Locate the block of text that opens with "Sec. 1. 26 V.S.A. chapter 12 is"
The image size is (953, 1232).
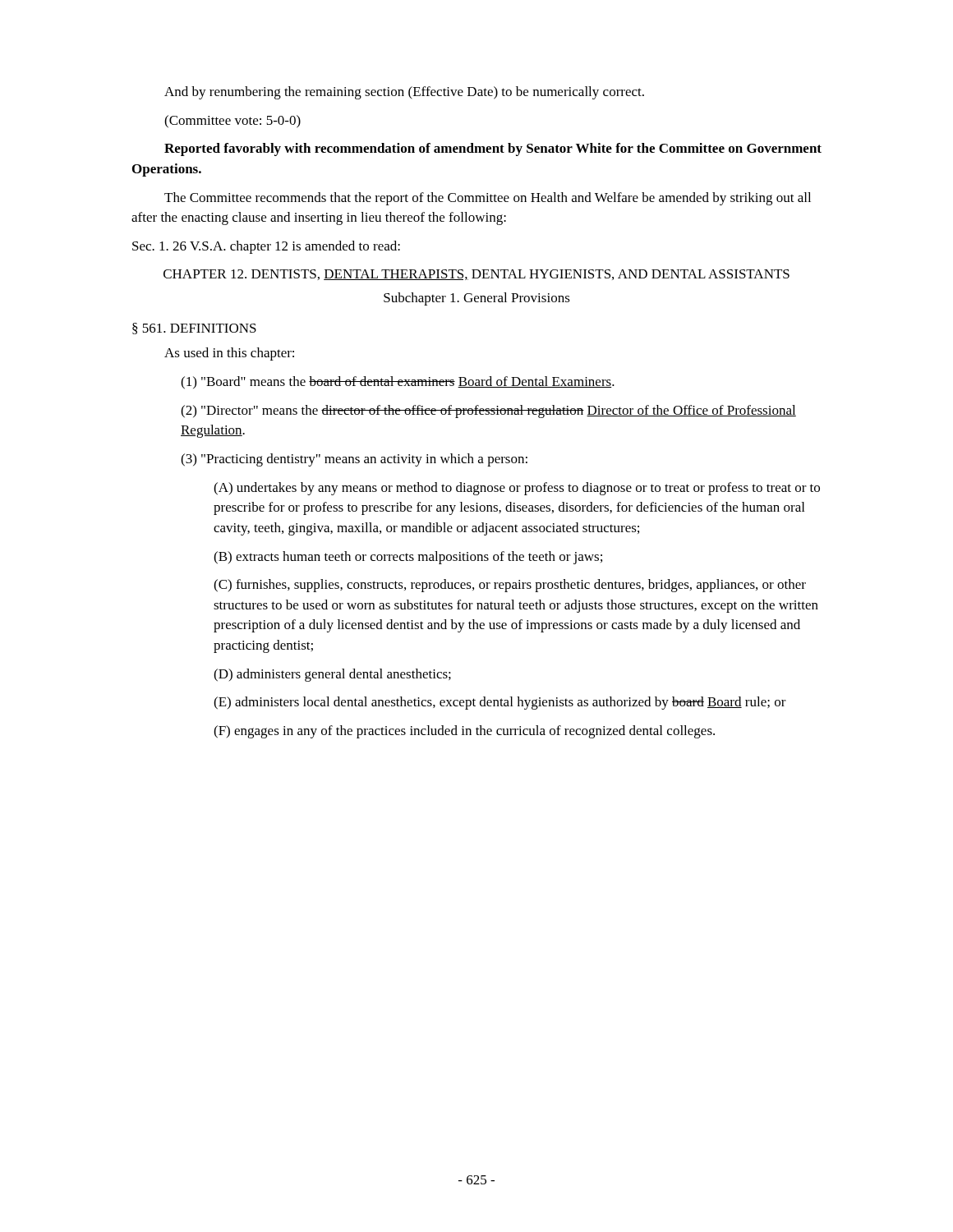266,247
